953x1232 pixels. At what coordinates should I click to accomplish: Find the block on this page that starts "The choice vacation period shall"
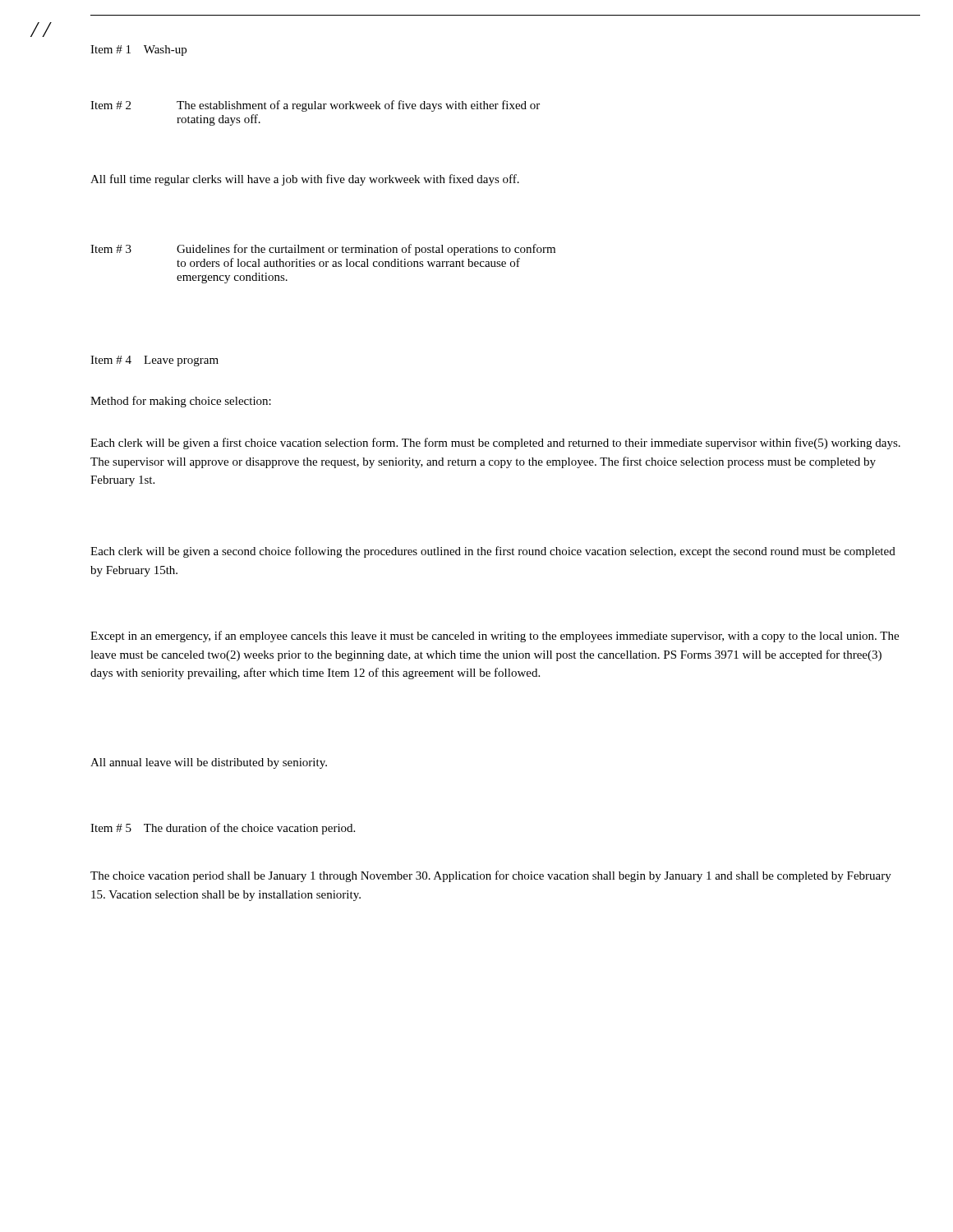491,885
